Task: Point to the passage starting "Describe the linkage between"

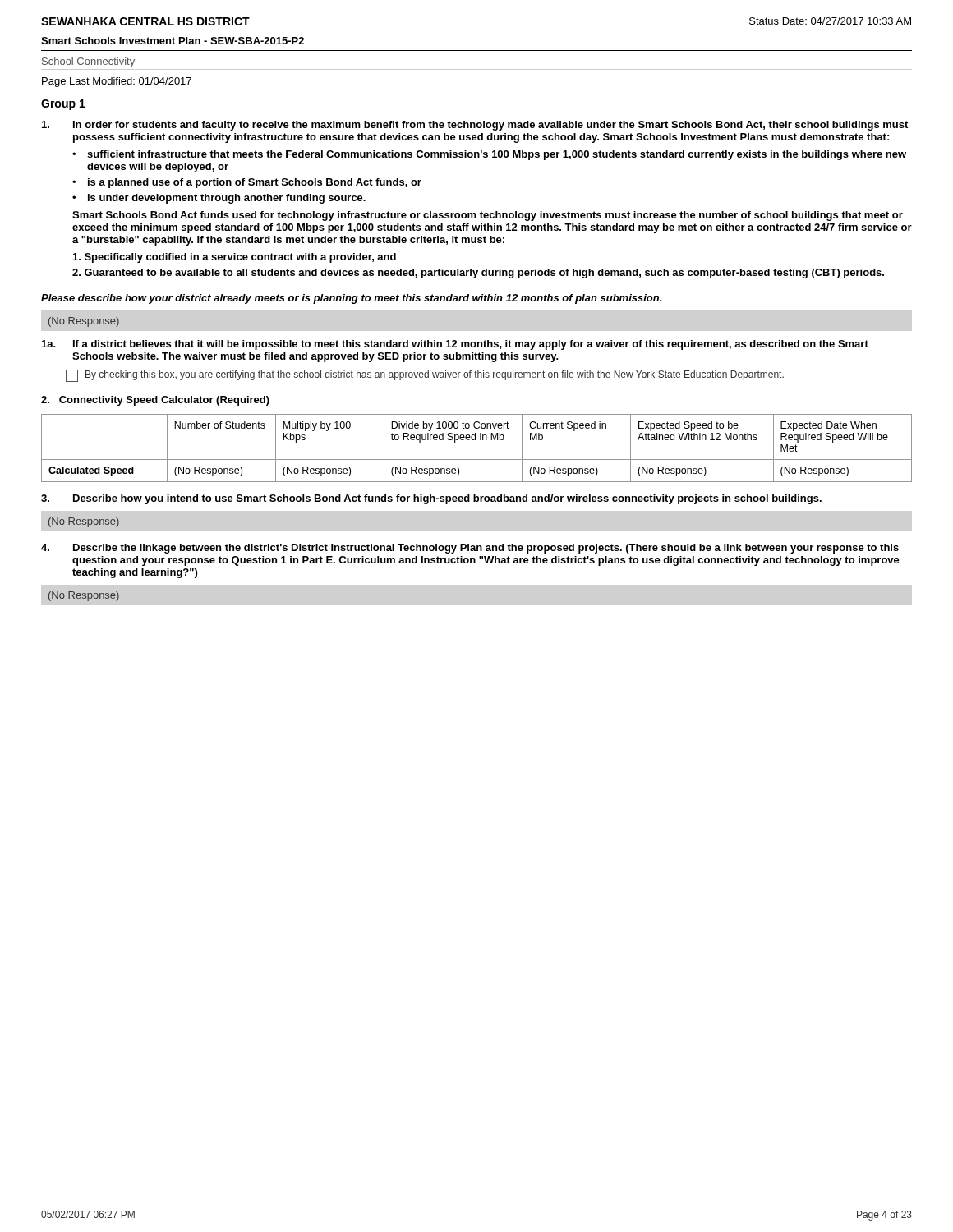Action: click(x=476, y=560)
